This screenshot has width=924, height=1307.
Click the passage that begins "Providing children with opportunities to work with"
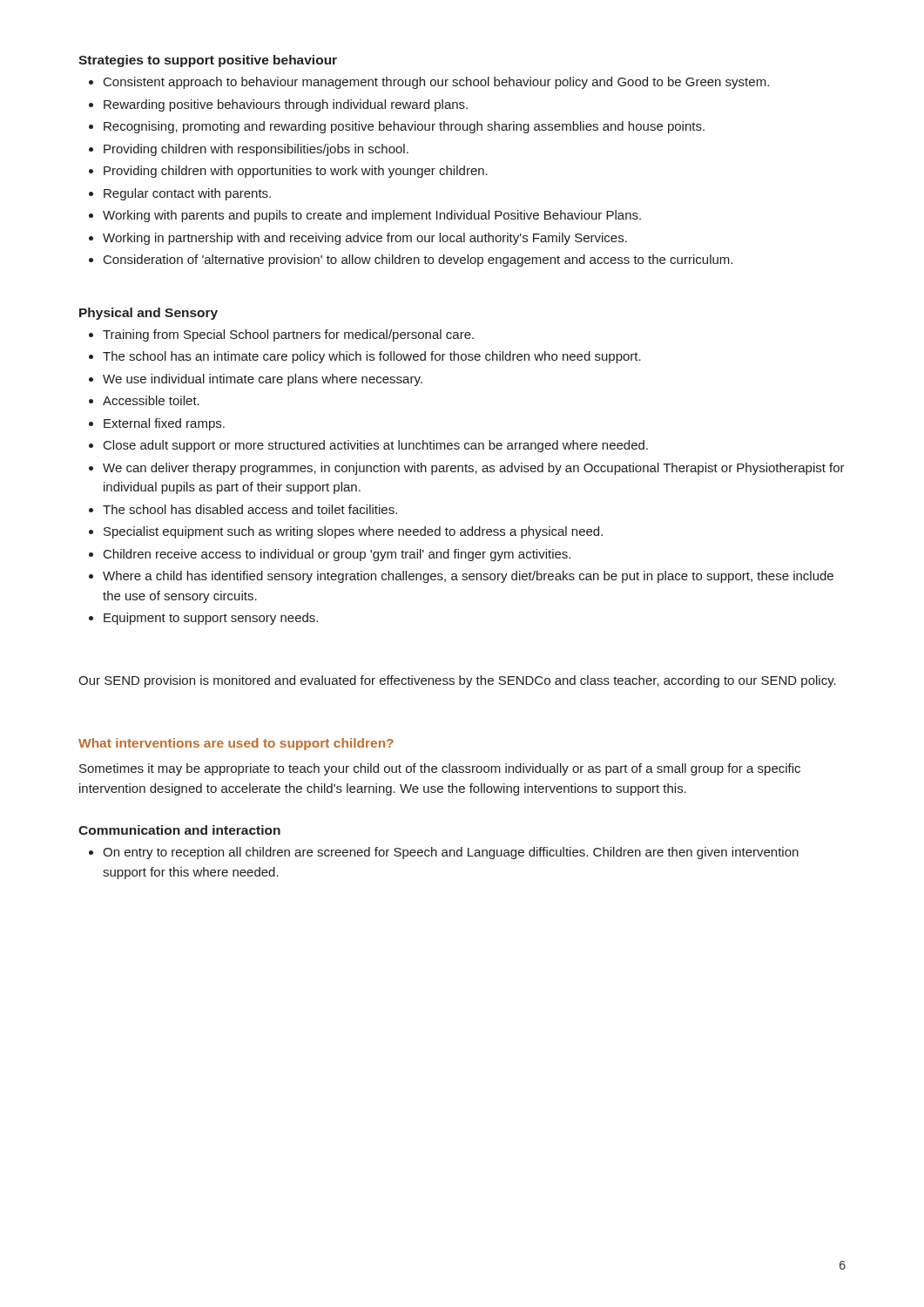[296, 170]
